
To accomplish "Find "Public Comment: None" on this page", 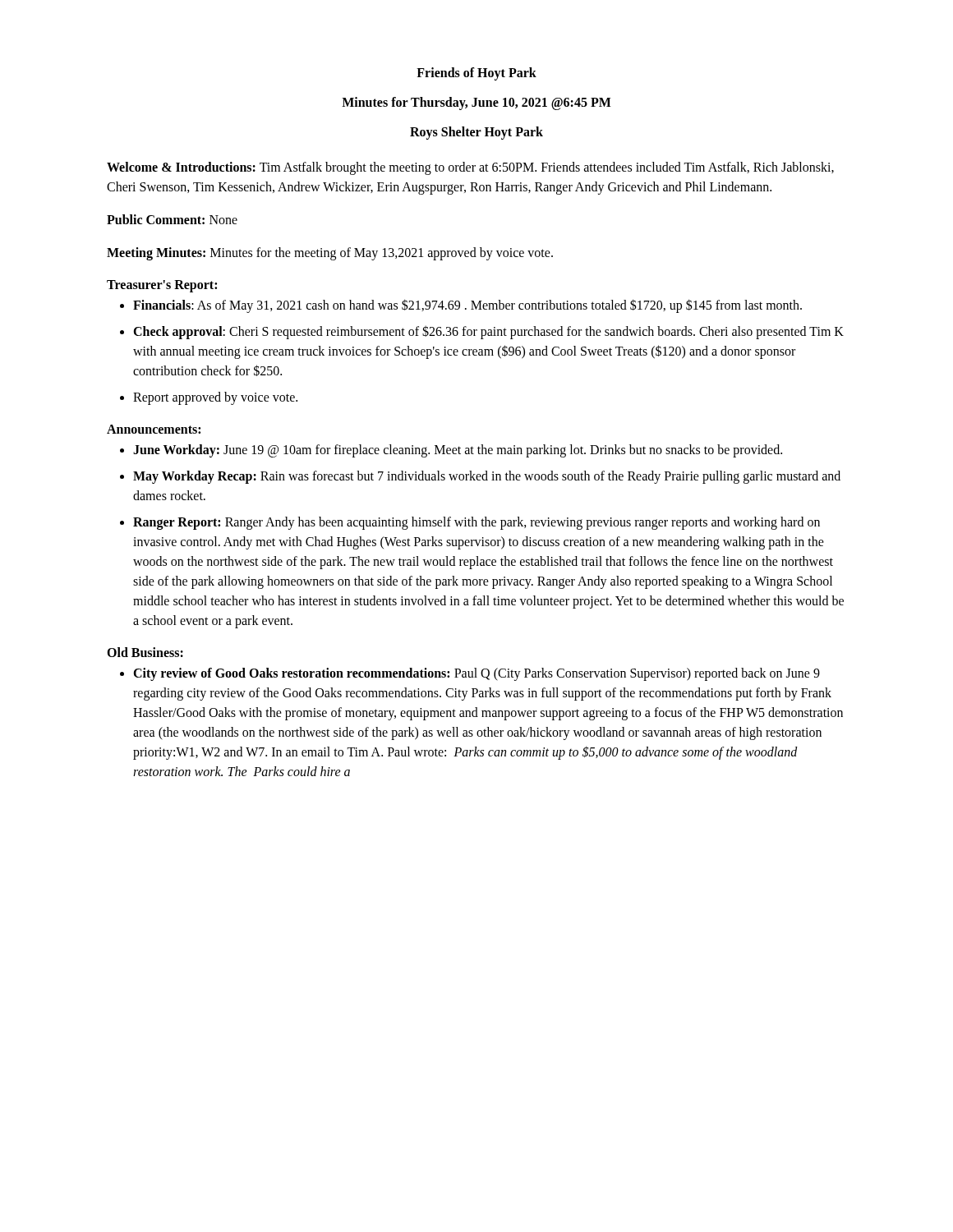I will point(172,220).
